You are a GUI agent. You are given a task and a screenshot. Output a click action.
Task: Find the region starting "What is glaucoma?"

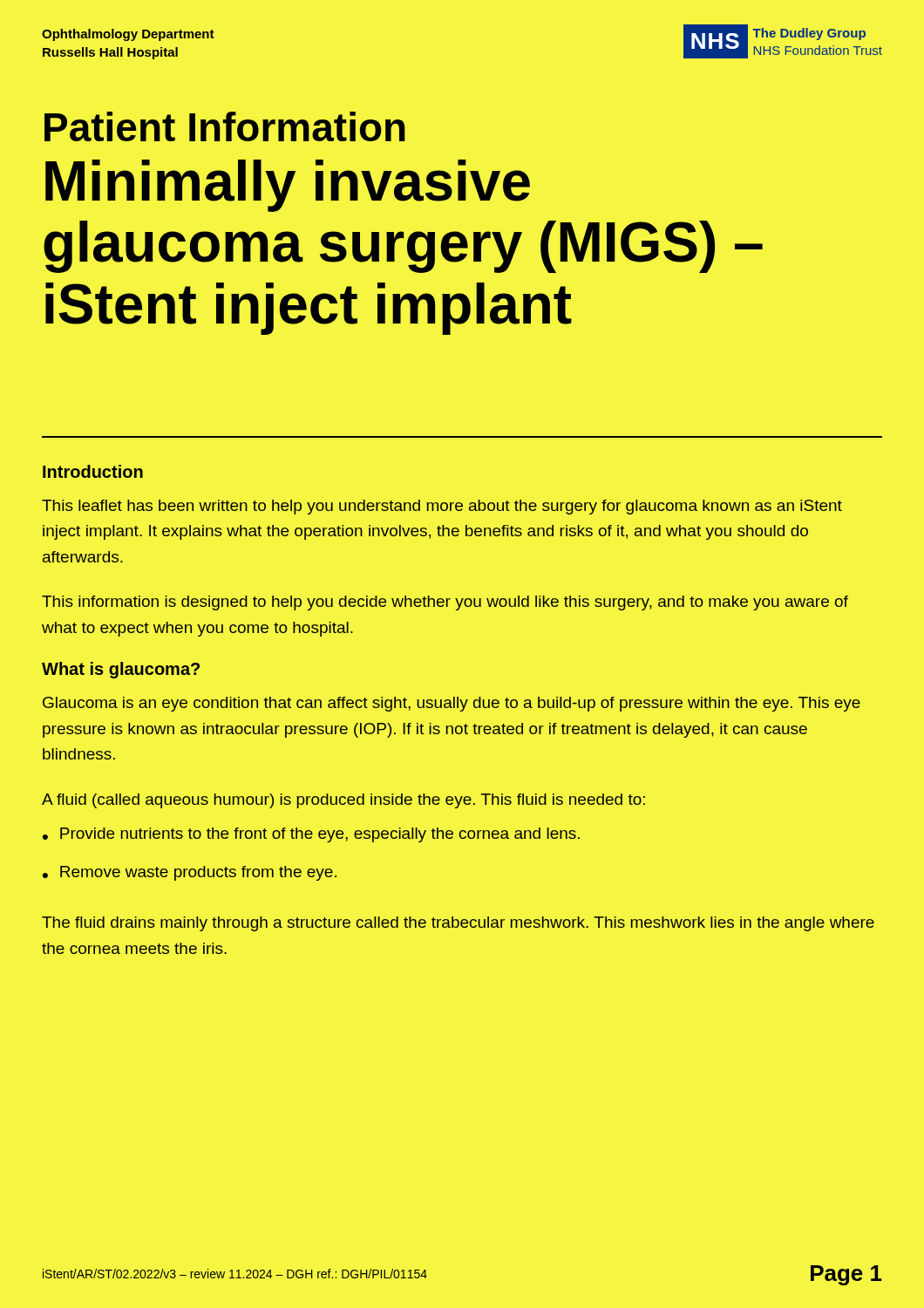pos(121,669)
